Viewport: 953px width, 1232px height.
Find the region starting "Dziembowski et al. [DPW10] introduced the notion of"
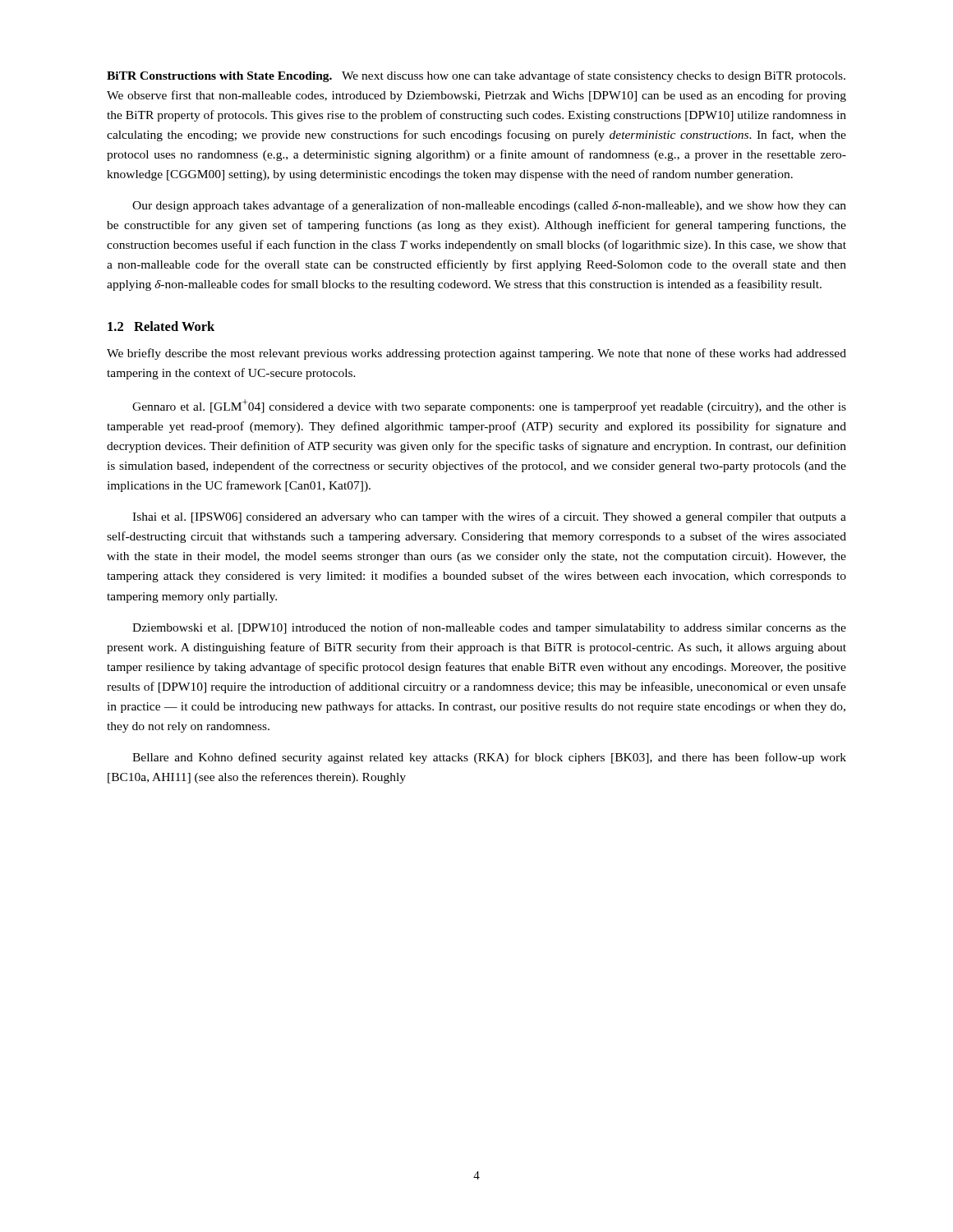(x=476, y=676)
